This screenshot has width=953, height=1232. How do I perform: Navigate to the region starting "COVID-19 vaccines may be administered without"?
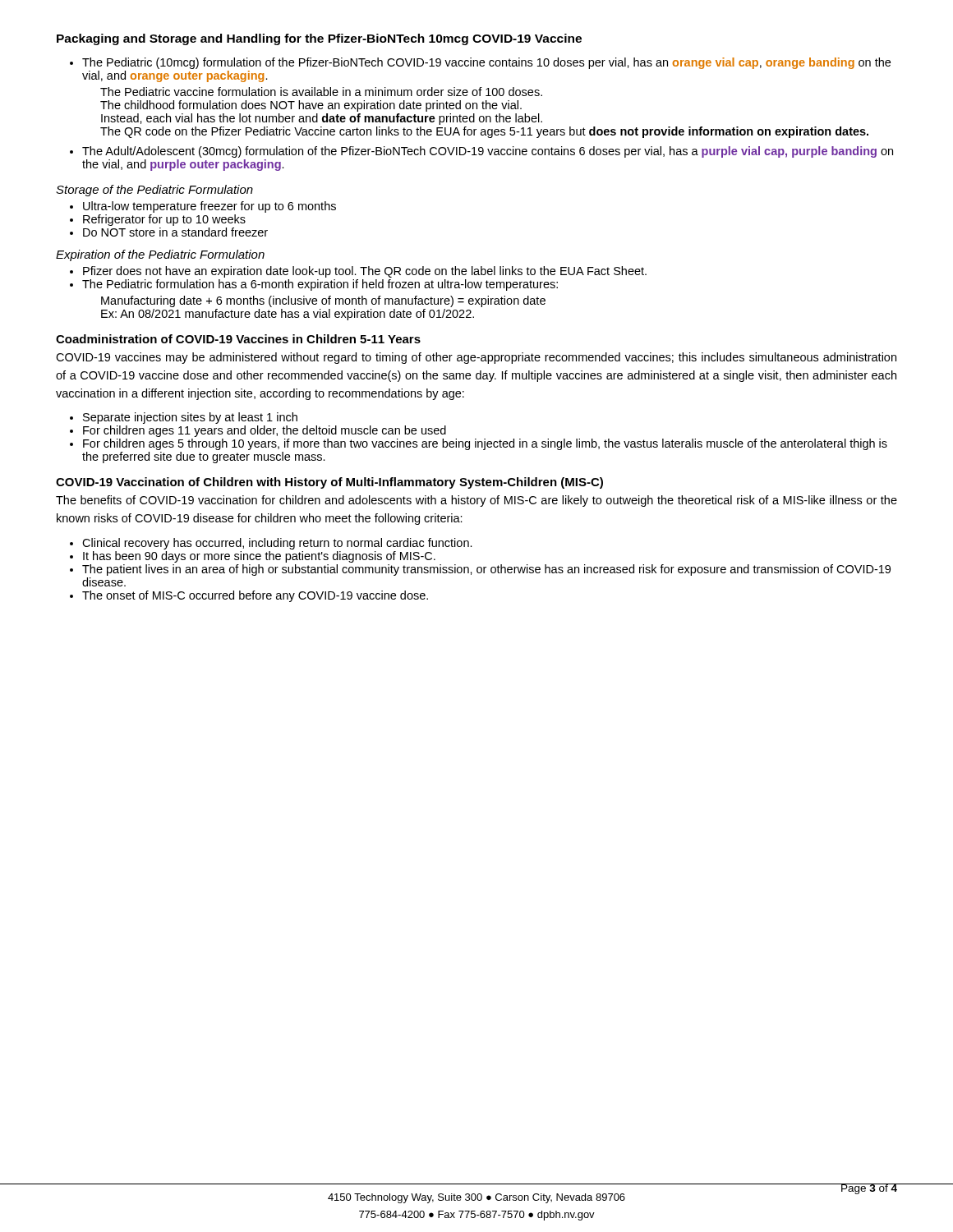point(476,375)
